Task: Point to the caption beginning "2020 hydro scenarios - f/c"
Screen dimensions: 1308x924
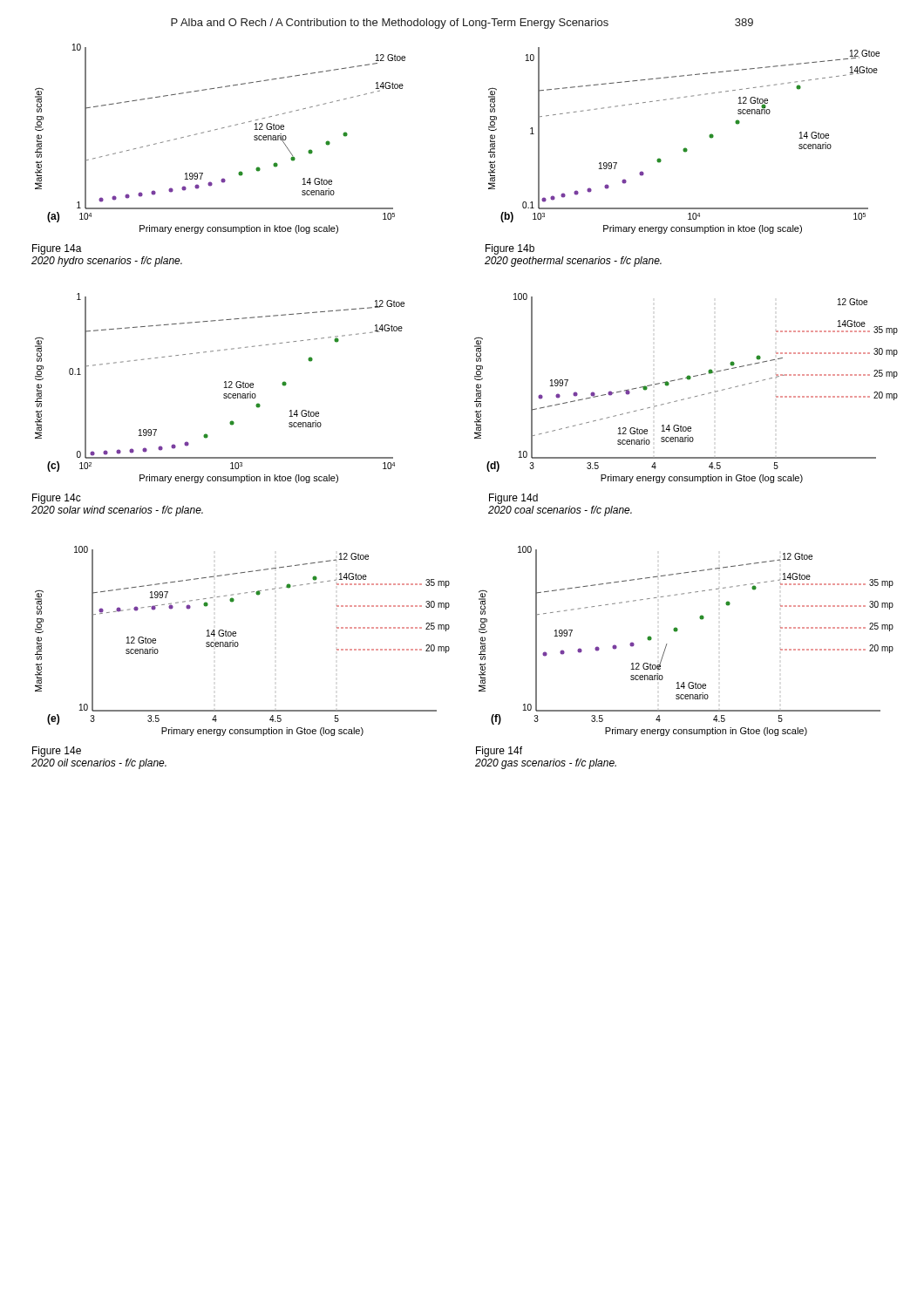Action: (107, 261)
